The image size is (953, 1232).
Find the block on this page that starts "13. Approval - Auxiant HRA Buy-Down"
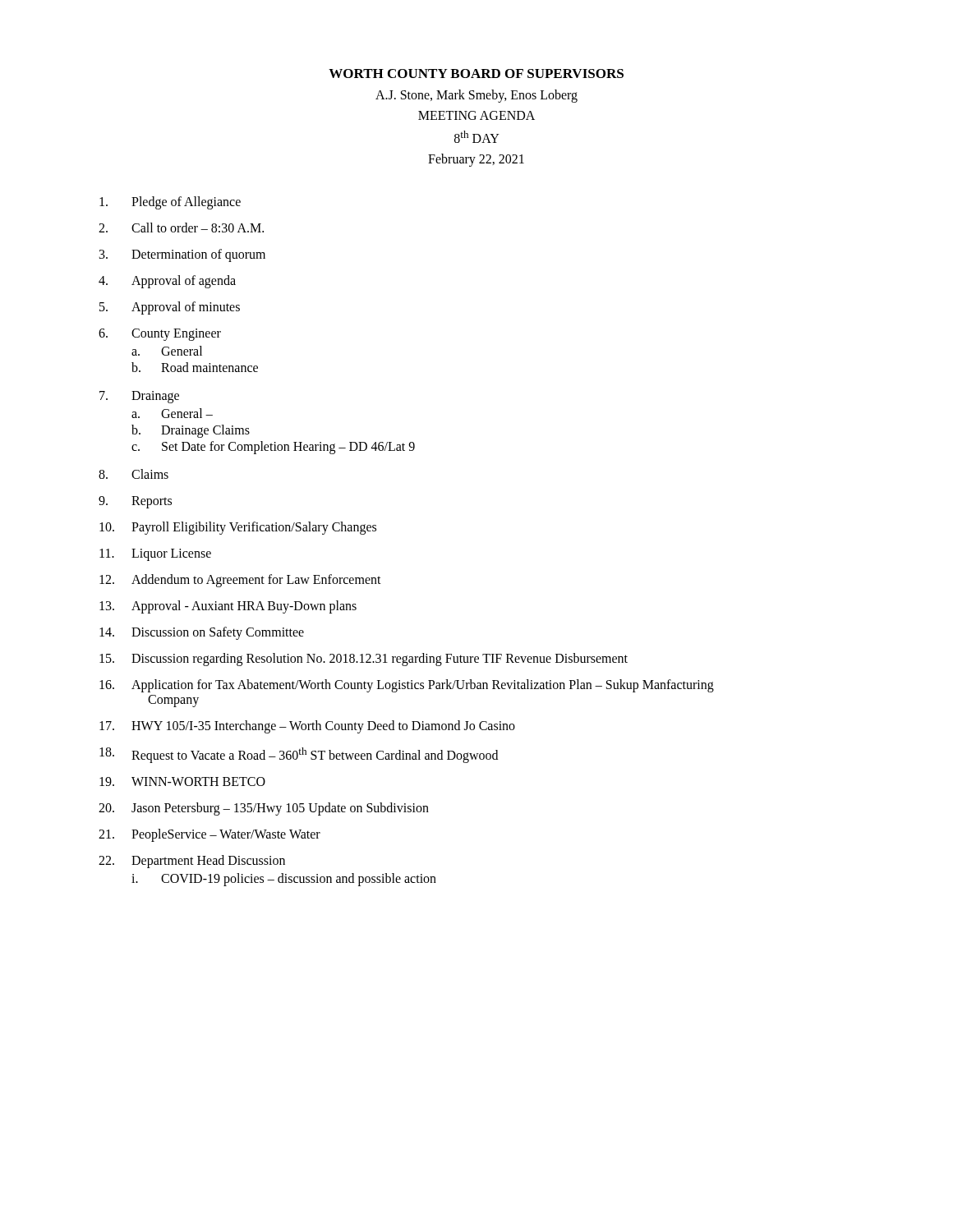pos(228,607)
